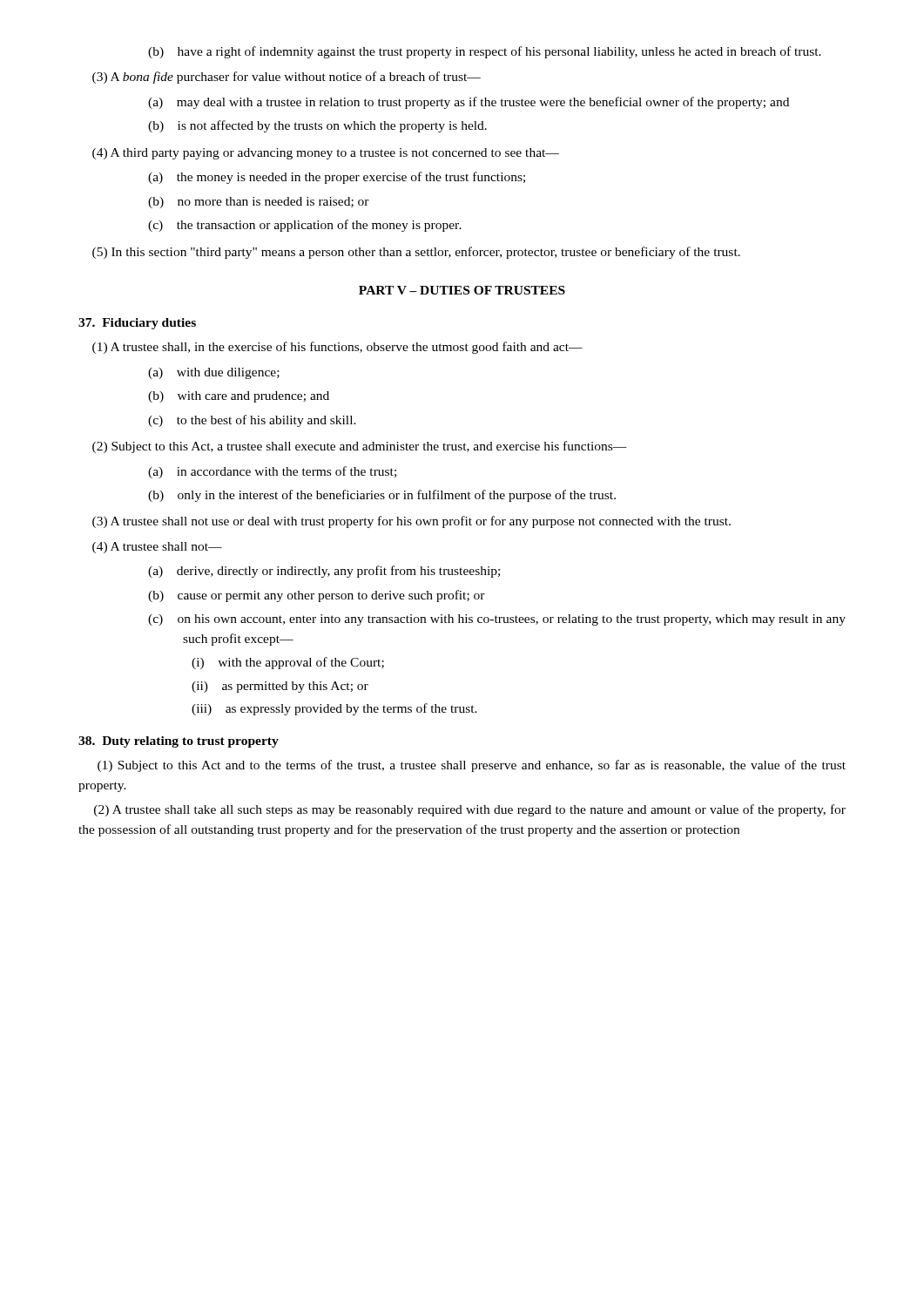This screenshot has width=924, height=1307.
Task: Click on the list item that reads "(b) no more"
Action: click(x=258, y=201)
